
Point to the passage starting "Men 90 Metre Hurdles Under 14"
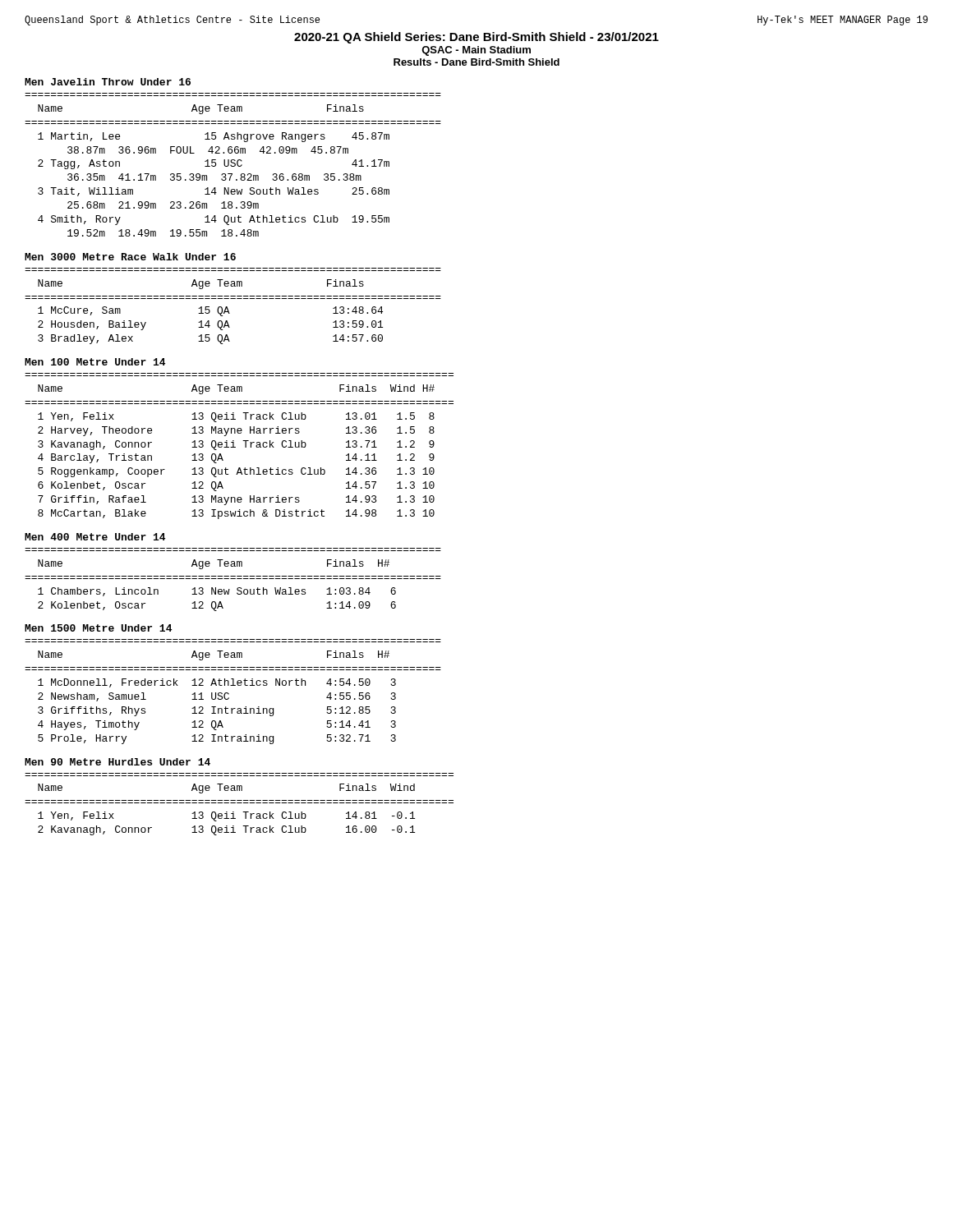118,762
